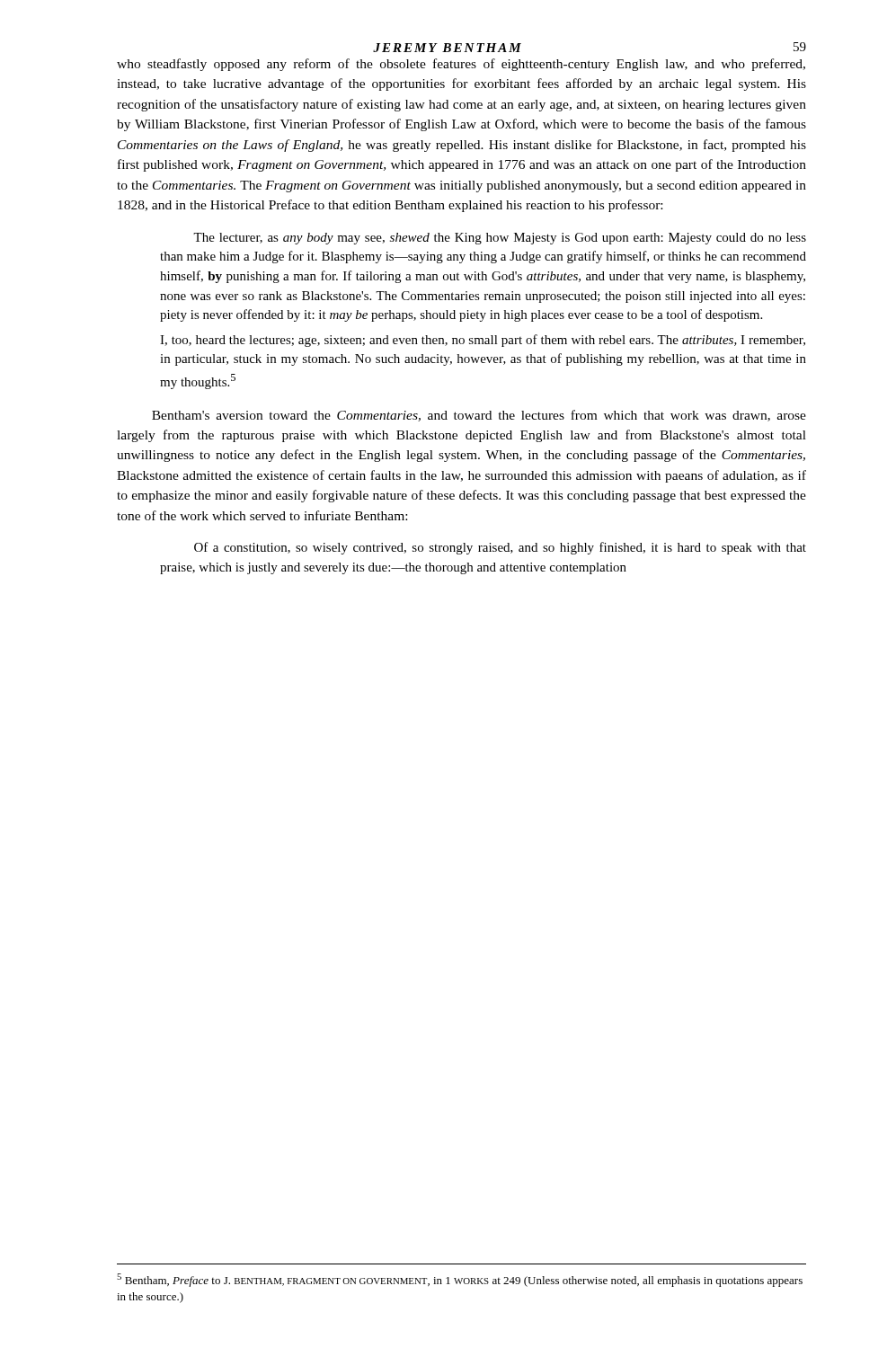Navigate to the element starting "Bentham's aversion toward the Commentaries, and toward the"
The width and height of the screenshot is (896, 1348).
tap(461, 465)
